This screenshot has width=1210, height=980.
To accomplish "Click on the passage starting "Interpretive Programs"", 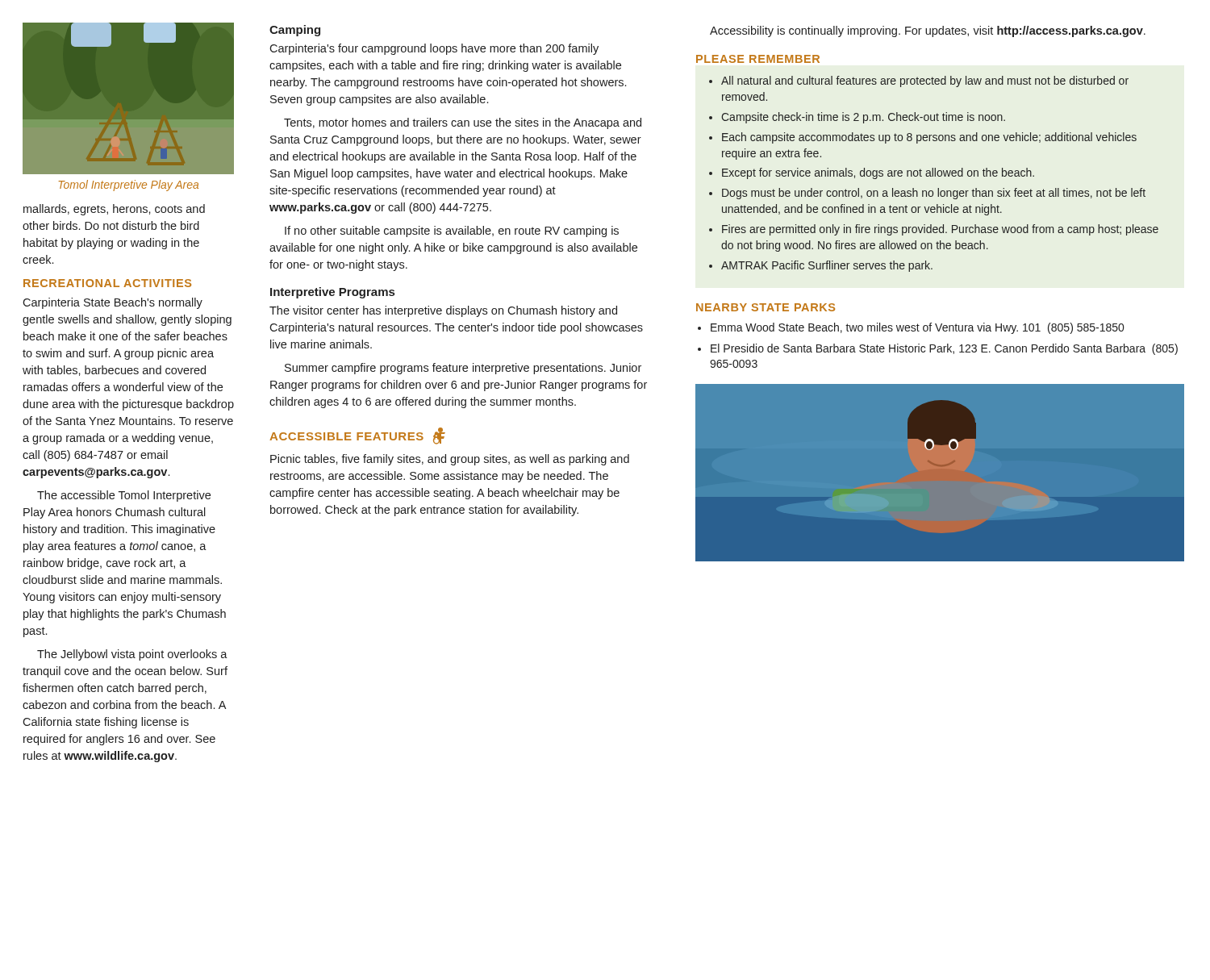I will click(x=332, y=292).
